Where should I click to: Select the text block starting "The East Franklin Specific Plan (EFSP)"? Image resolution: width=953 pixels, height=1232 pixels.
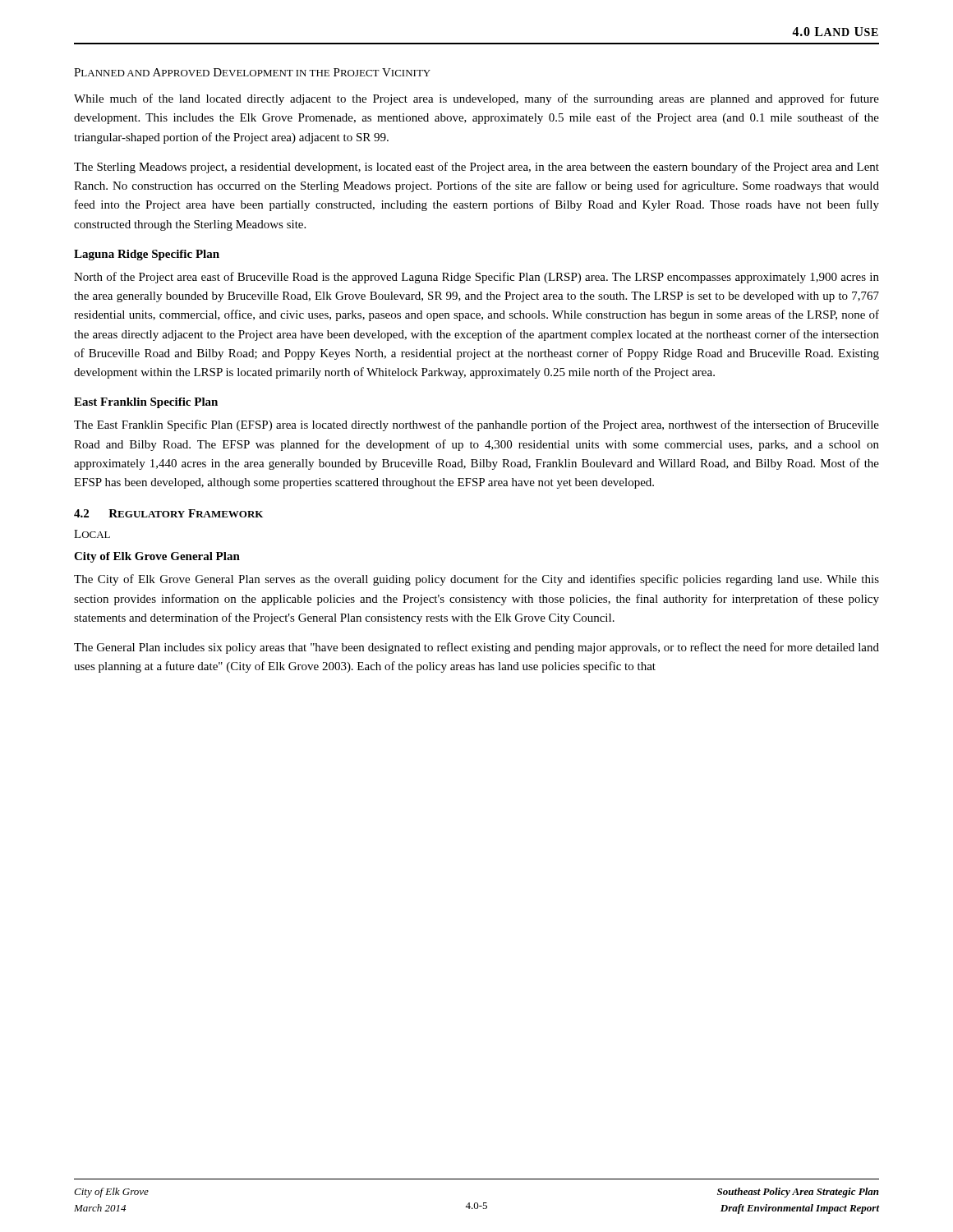476,453
